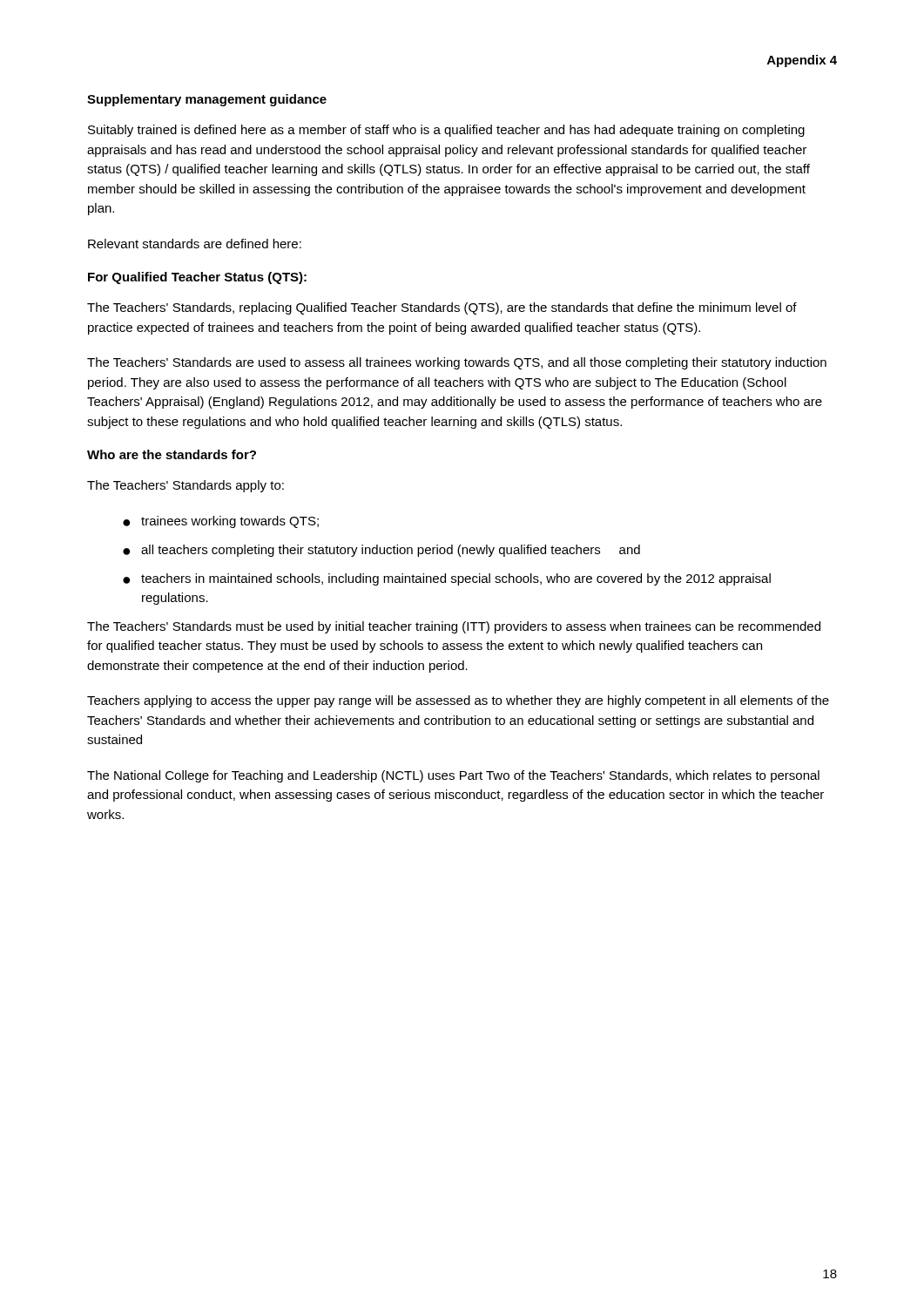Find the text block containing "Teachers applying to access the"
The image size is (924, 1307).
(458, 720)
